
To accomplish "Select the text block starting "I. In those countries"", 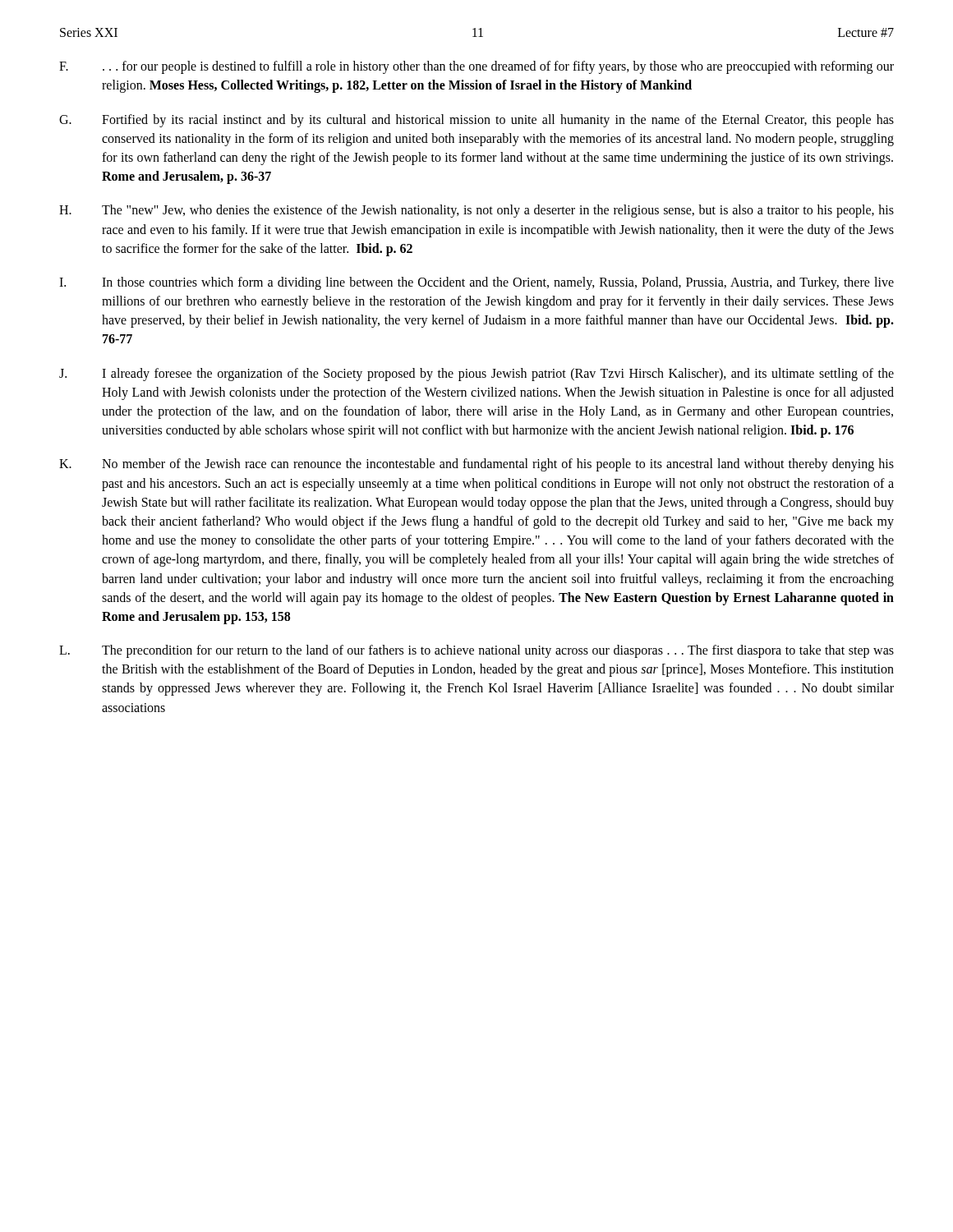I will (x=476, y=311).
